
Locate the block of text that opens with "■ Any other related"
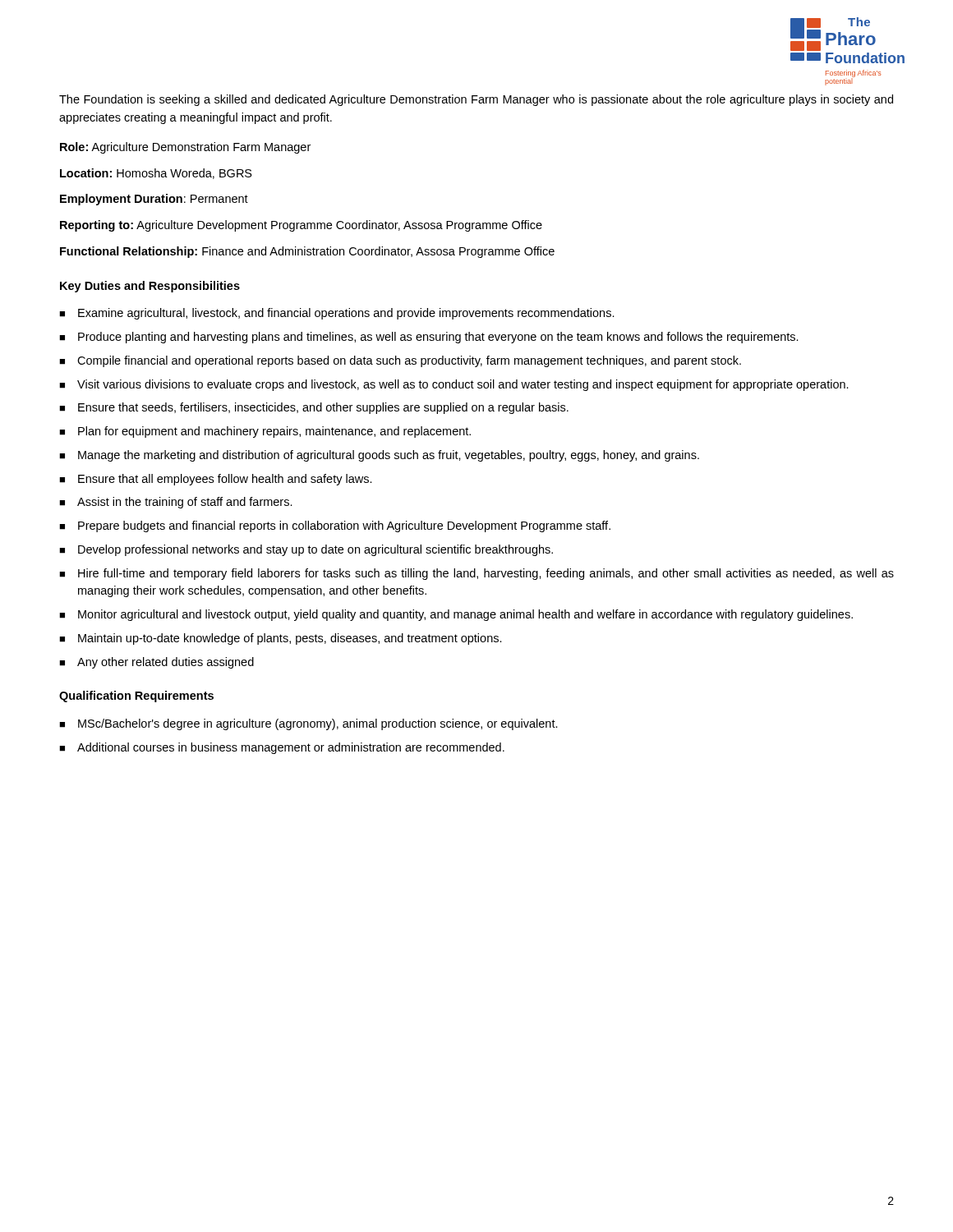[157, 663]
